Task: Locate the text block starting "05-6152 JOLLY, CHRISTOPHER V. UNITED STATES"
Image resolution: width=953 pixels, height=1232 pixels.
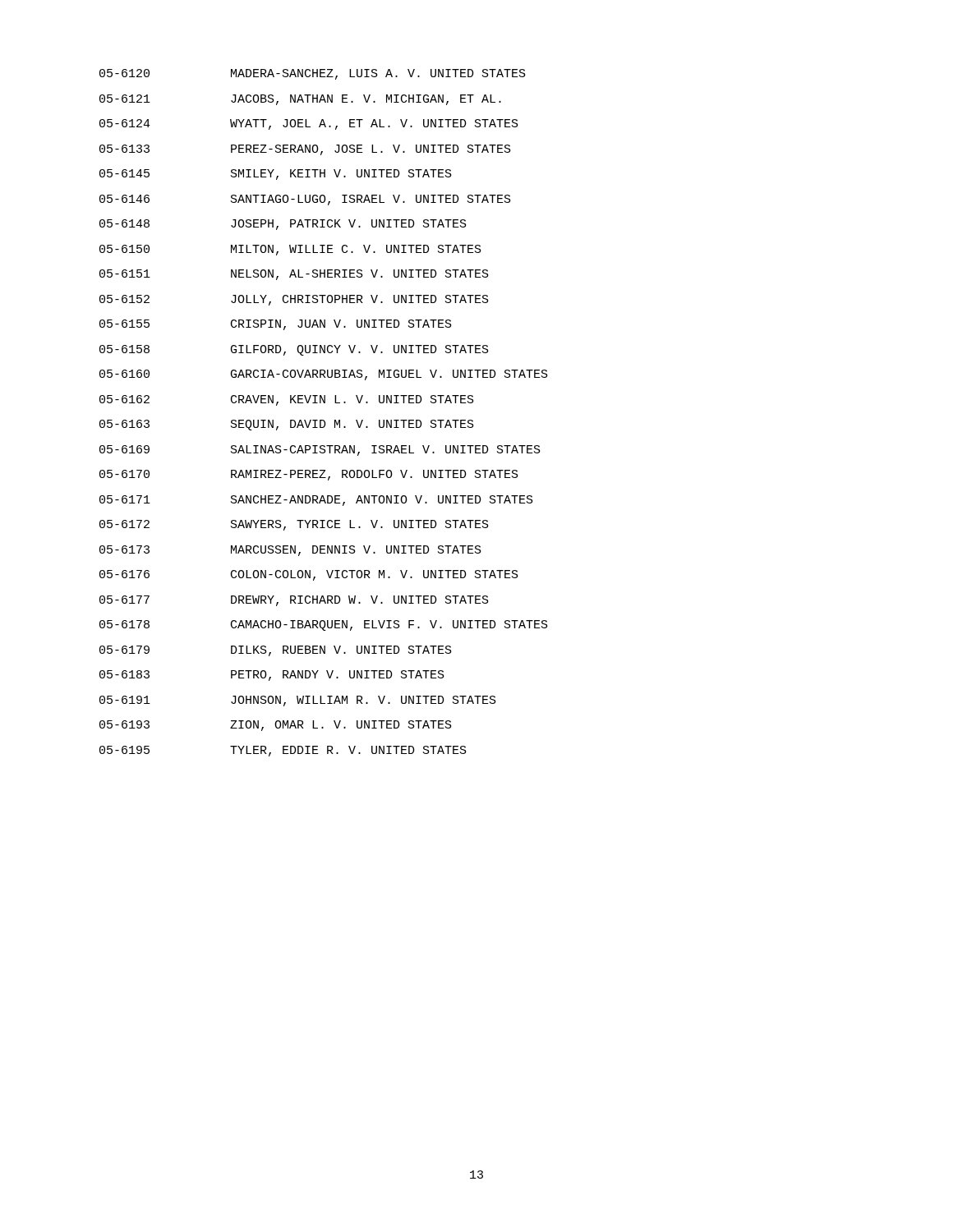Action: (294, 300)
